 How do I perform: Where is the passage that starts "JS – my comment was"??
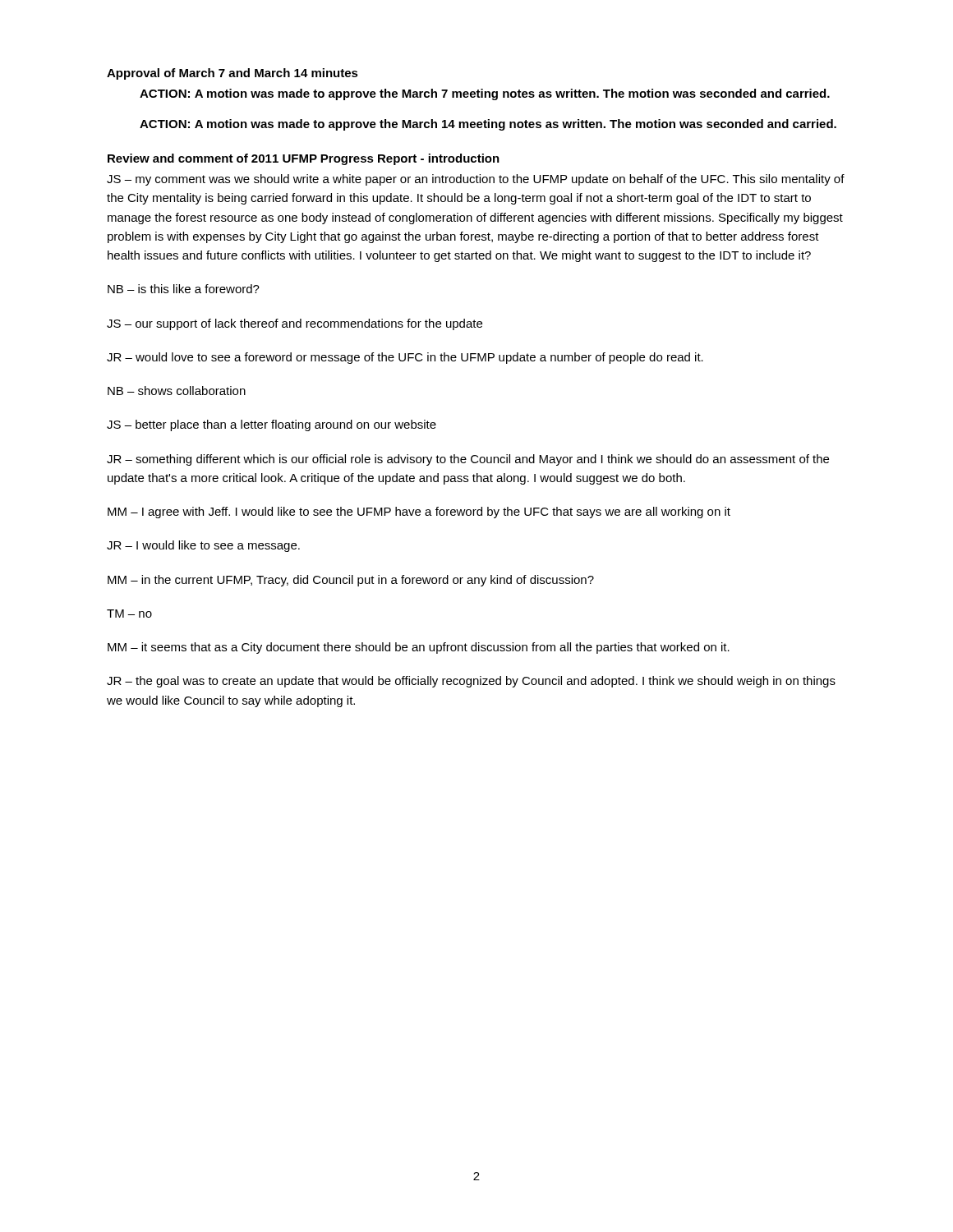(475, 217)
